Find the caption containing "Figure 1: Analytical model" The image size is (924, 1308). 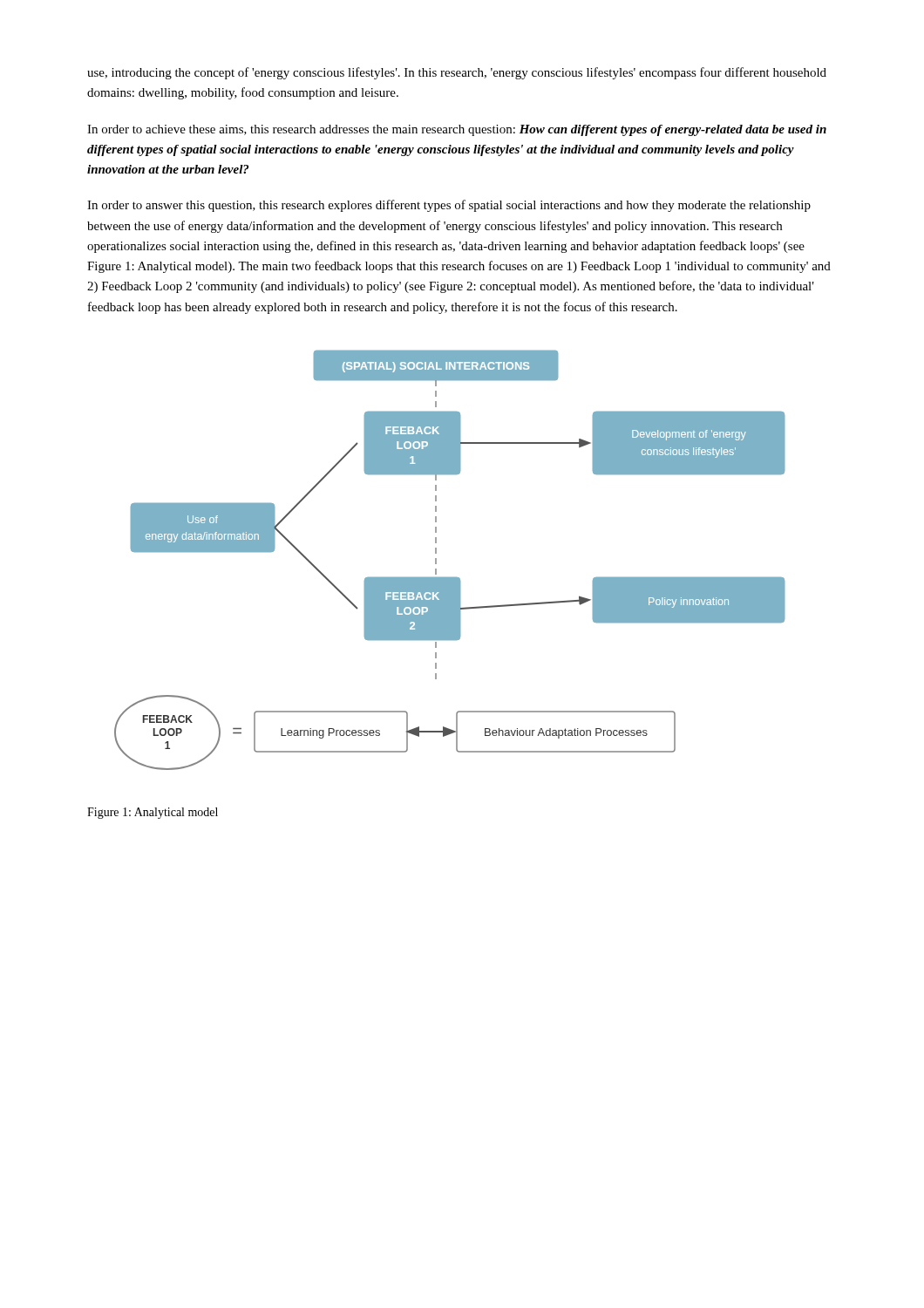tap(153, 812)
